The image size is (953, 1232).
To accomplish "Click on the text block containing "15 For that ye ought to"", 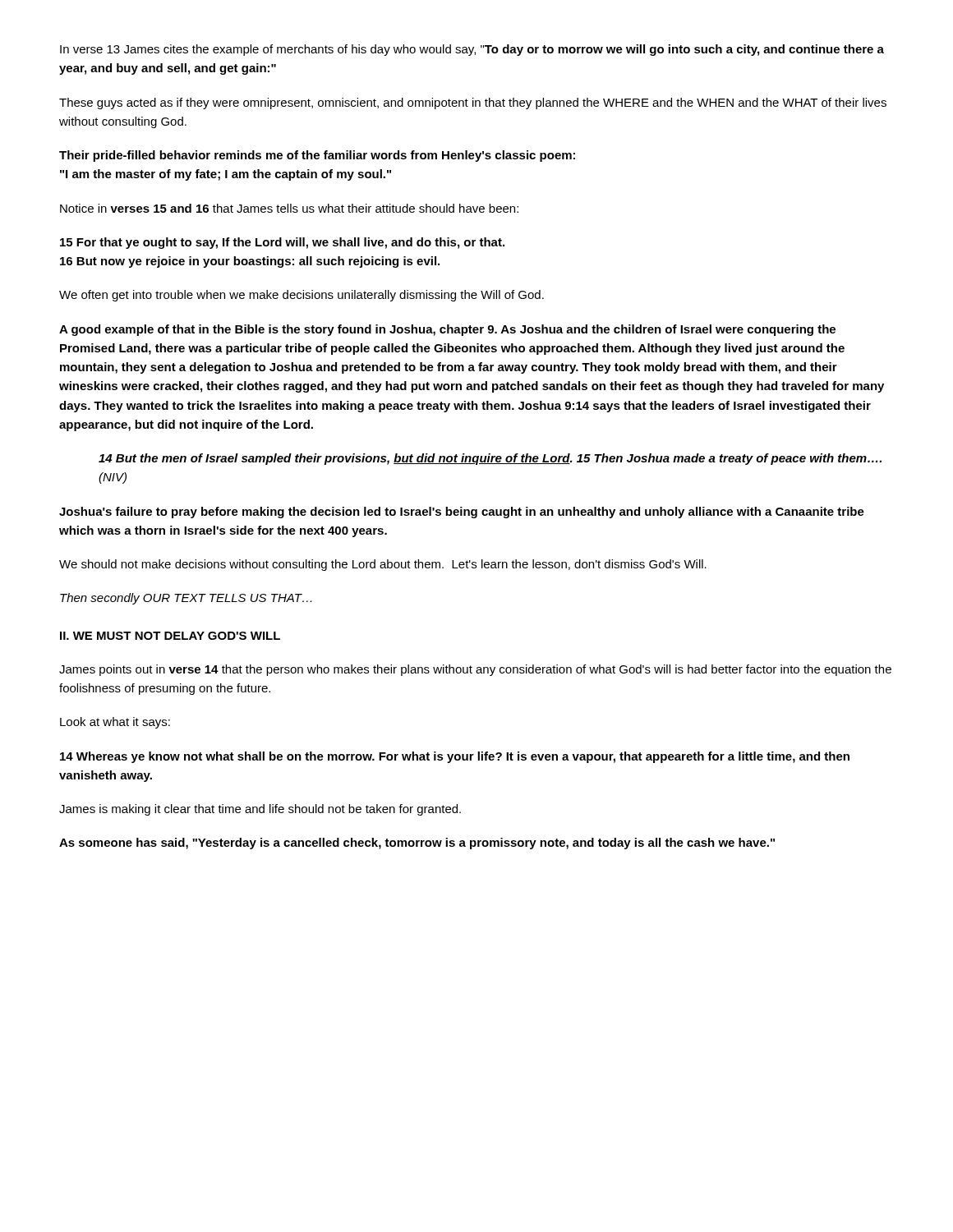I will [x=282, y=251].
